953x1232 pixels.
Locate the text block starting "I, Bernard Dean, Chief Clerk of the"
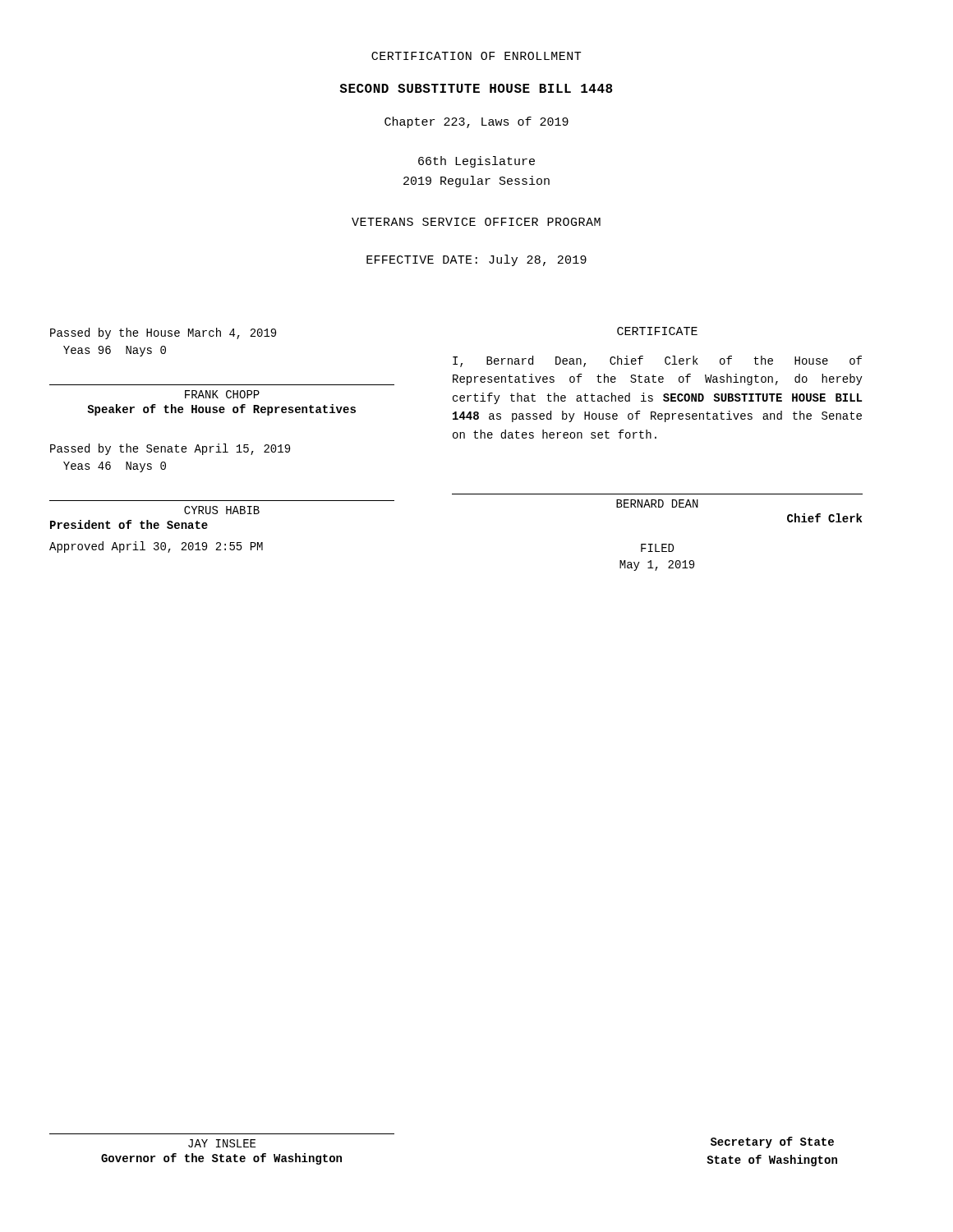657,398
